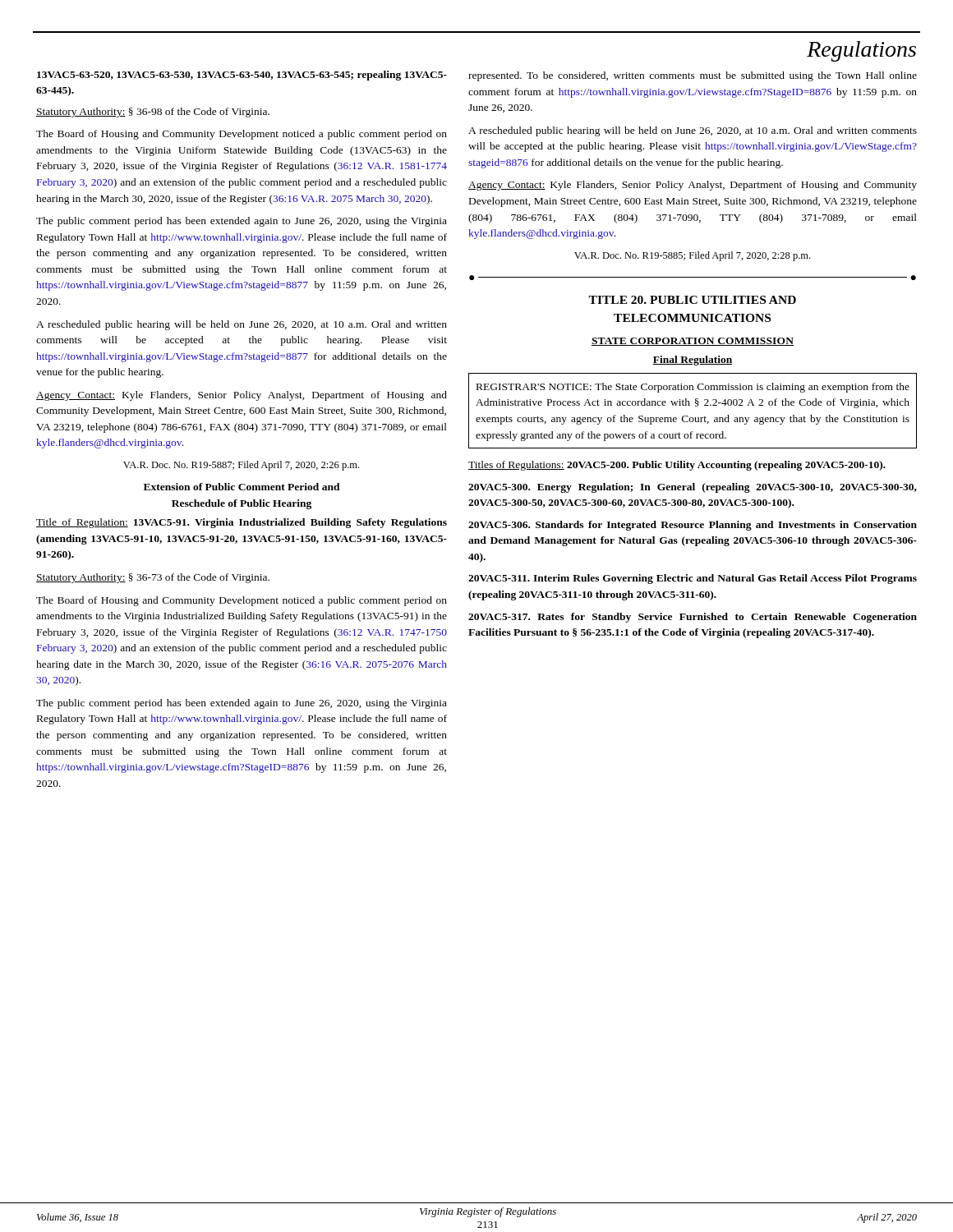Find the text block starting "13VAC5-63-520, 13VAC5-63-530, 13VAC5-63-540, 13VAC5-63-545;"

(242, 83)
